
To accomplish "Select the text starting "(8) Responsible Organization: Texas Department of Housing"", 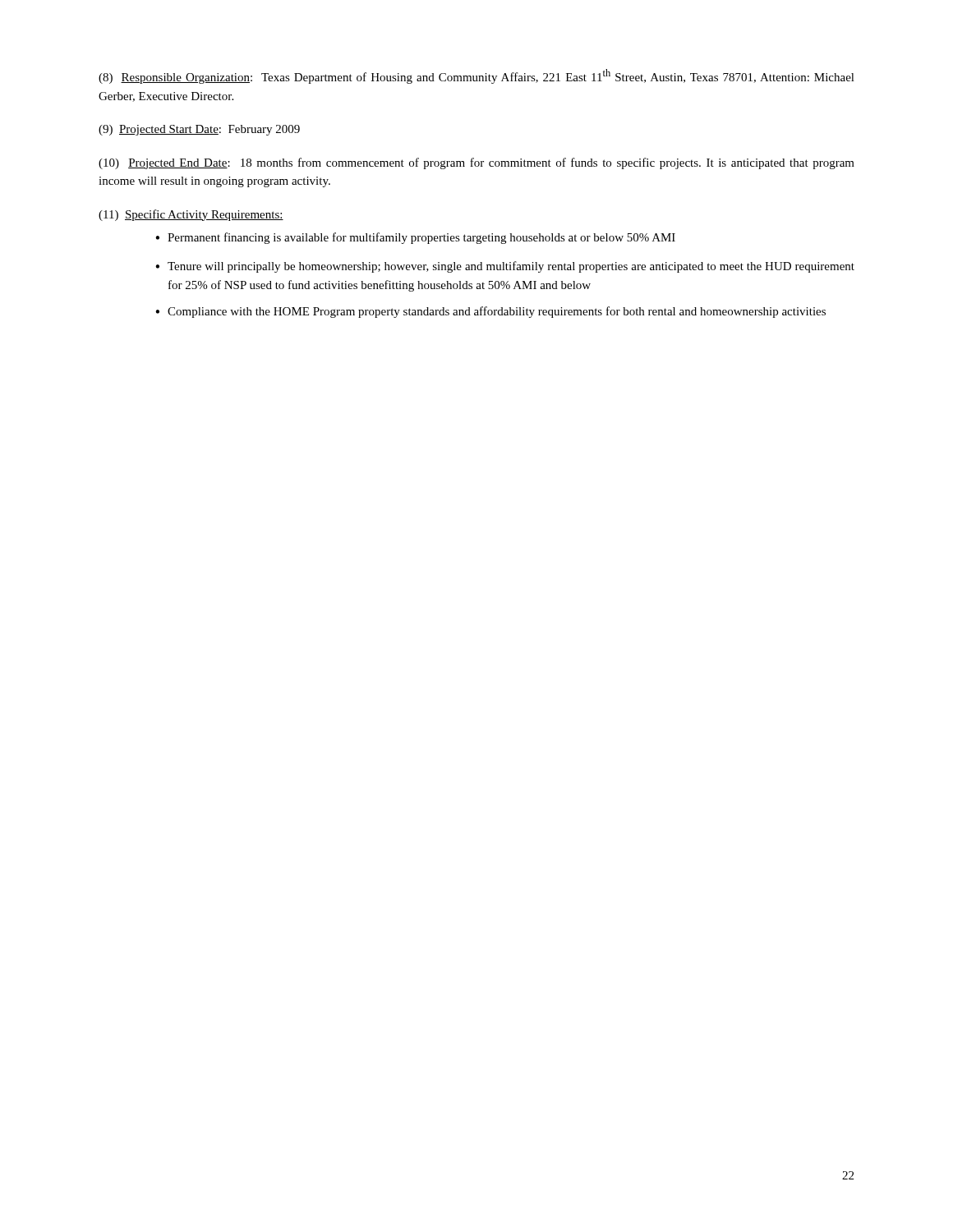I will 476,85.
